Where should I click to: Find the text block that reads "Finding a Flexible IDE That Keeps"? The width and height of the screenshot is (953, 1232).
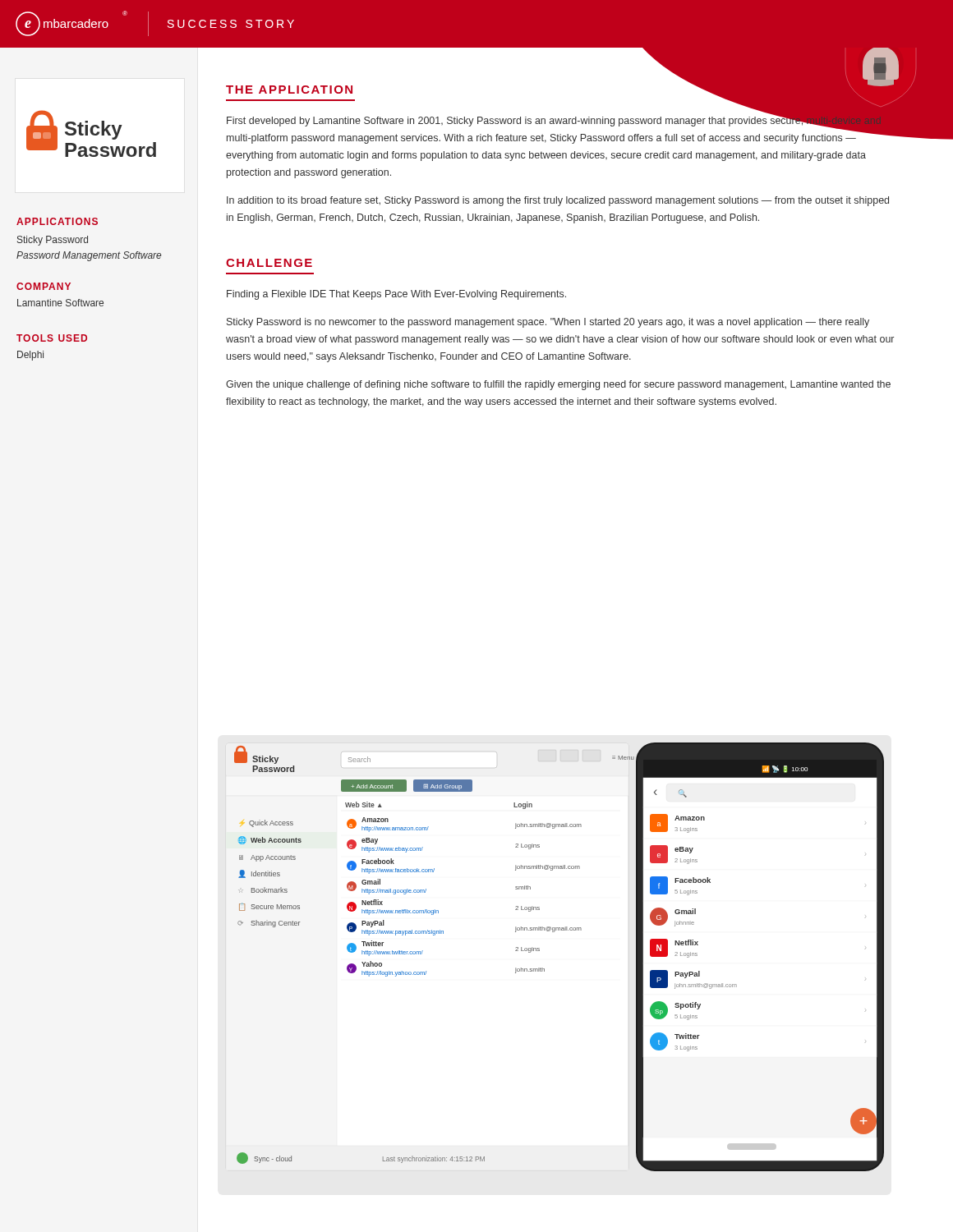[x=396, y=294]
